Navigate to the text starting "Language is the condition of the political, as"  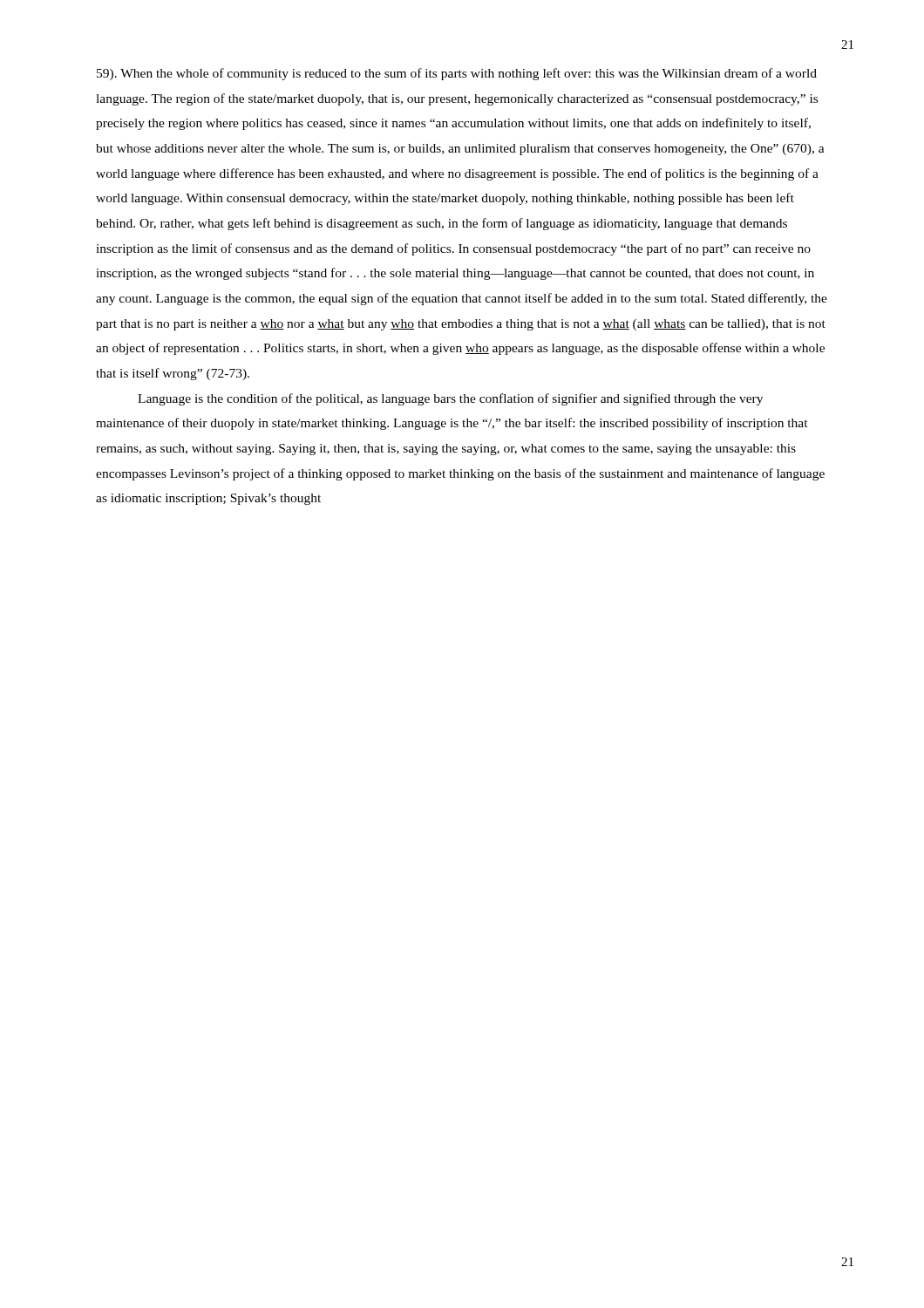coord(460,448)
